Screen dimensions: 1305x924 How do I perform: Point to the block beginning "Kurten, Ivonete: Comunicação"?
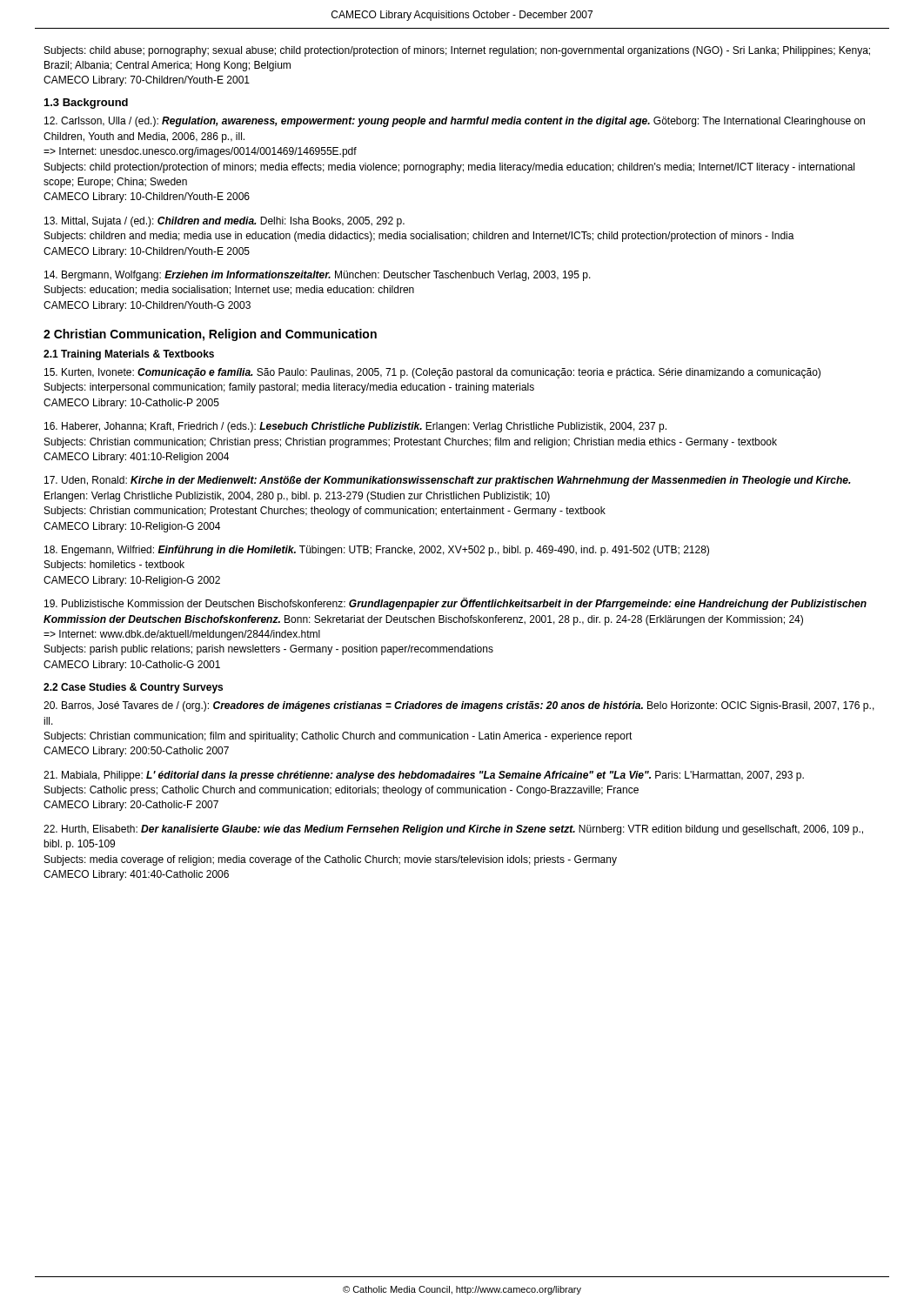tap(462, 388)
